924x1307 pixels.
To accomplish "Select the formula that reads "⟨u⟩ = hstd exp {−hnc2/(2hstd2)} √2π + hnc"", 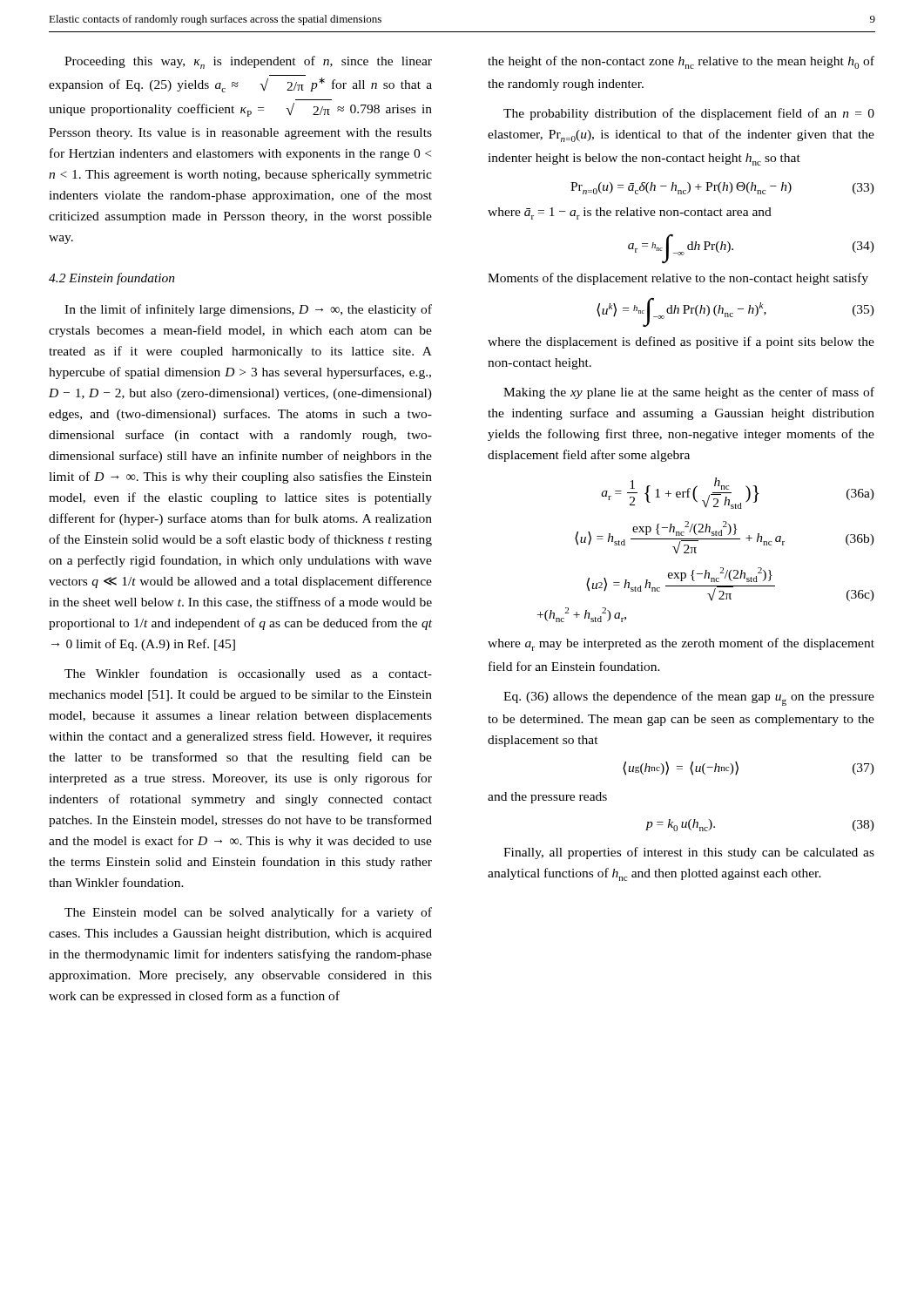I will [x=681, y=538].
